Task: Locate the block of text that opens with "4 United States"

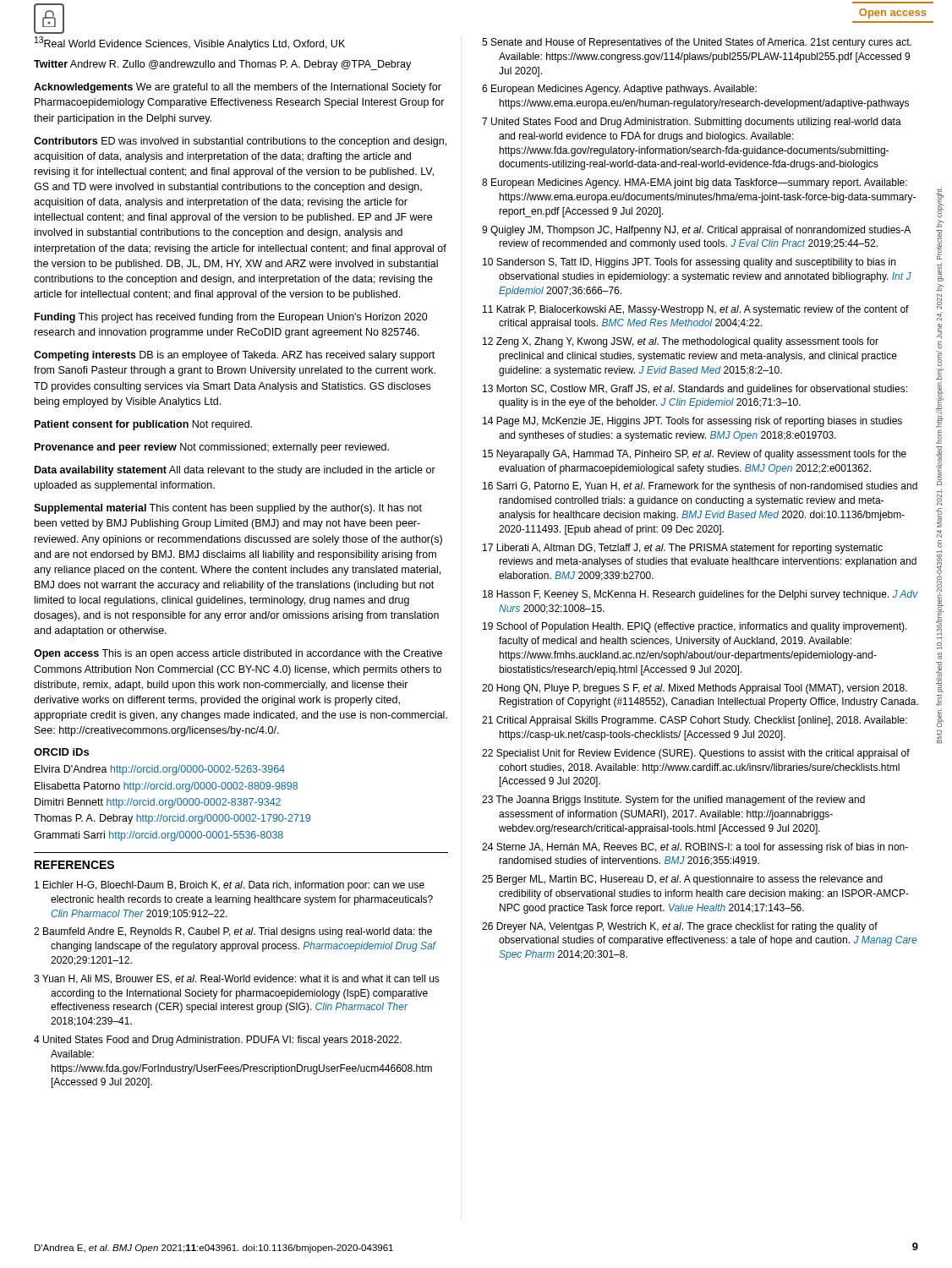Action: [233, 1061]
